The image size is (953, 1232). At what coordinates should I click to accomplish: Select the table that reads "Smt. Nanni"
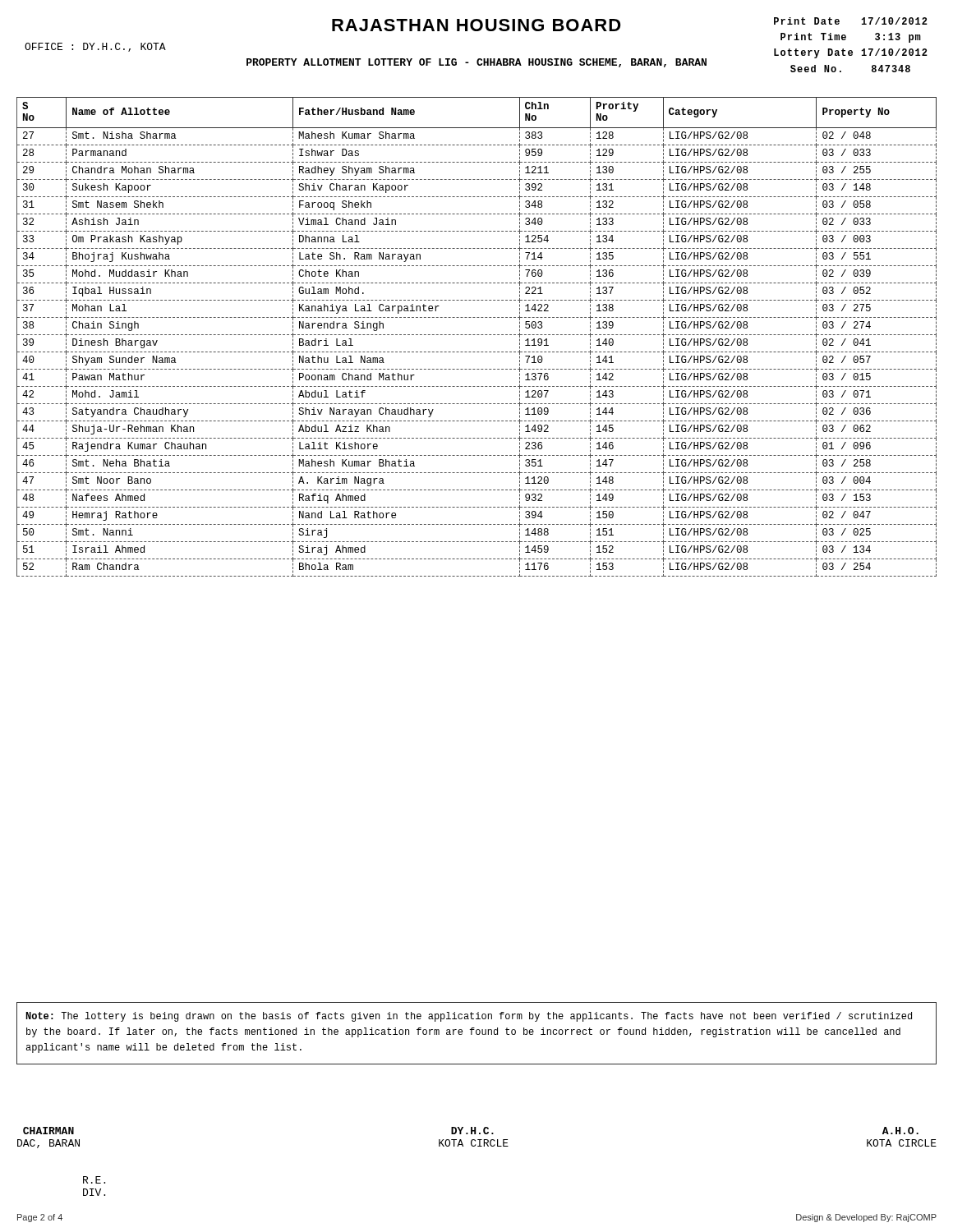476,337
